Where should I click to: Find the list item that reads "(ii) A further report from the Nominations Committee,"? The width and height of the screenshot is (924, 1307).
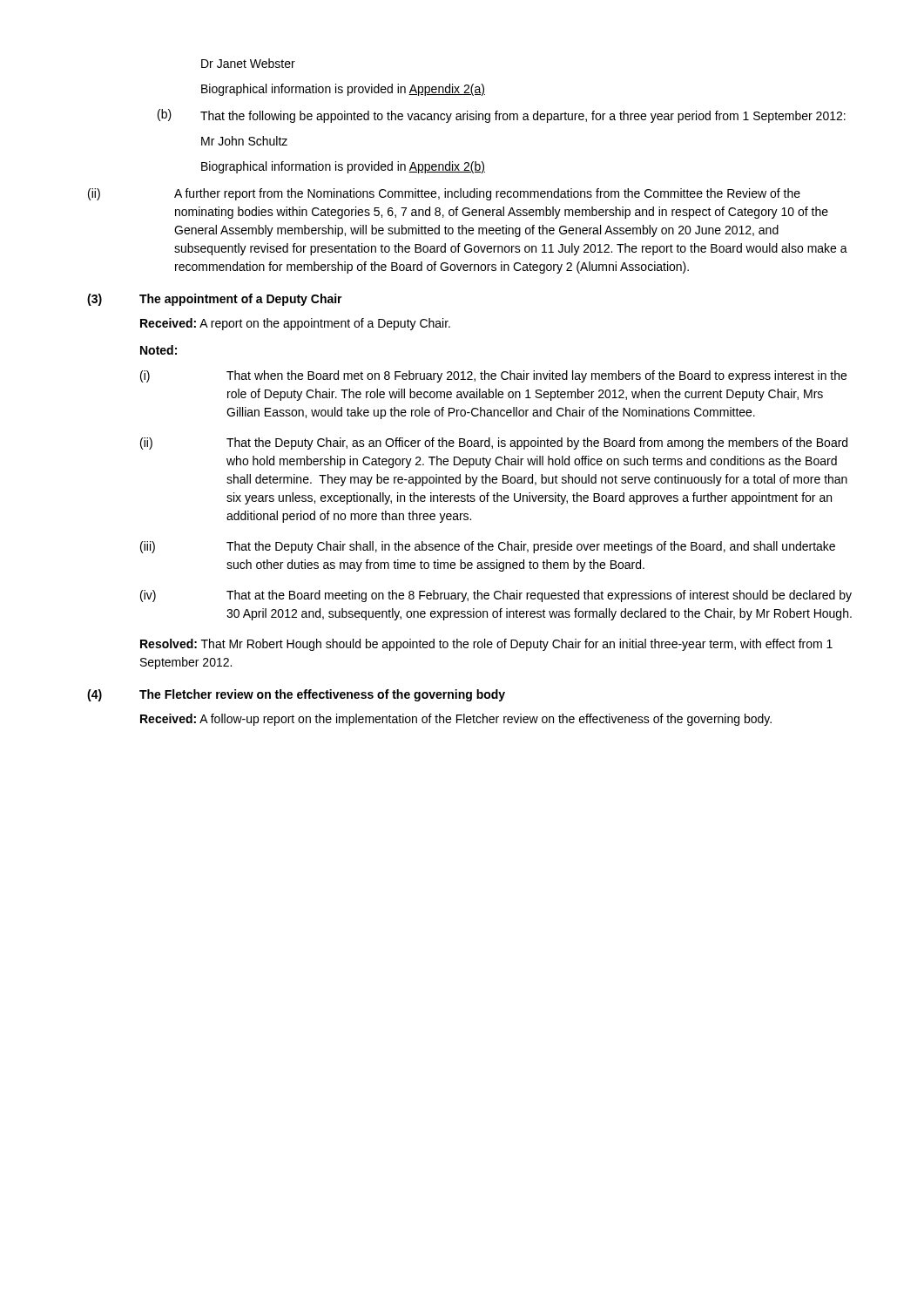(x=470, y=230)
